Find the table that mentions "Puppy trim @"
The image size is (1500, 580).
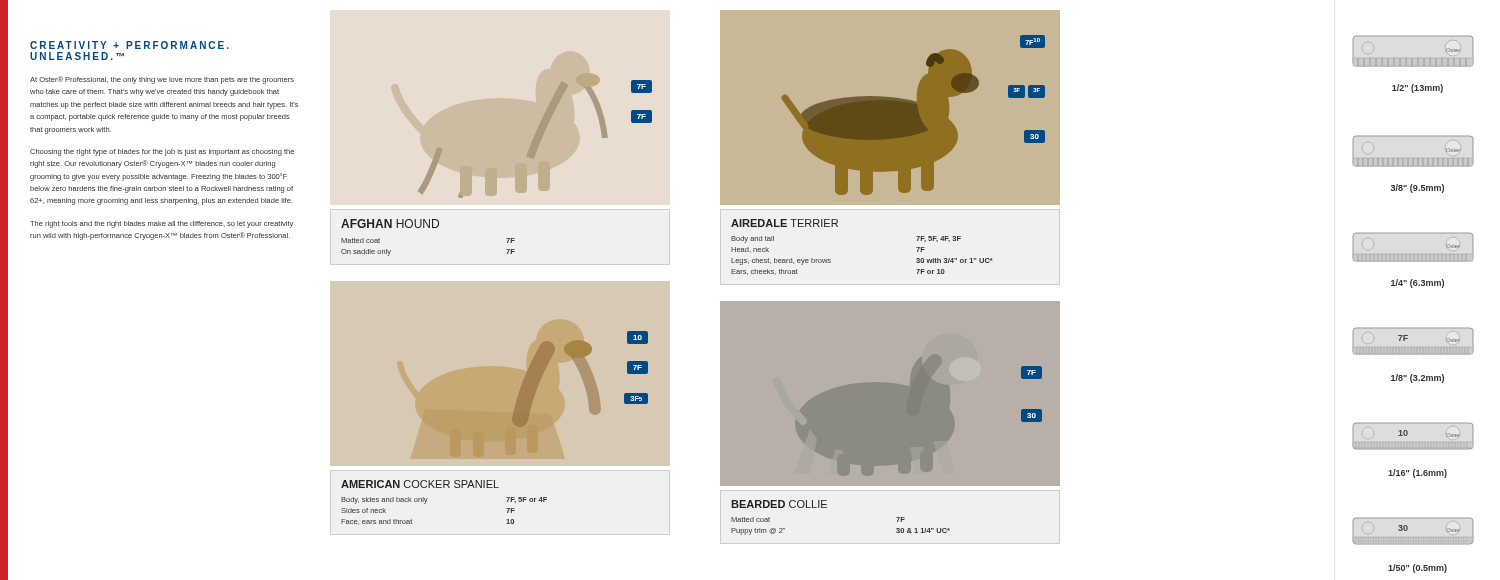coord(890,517)
